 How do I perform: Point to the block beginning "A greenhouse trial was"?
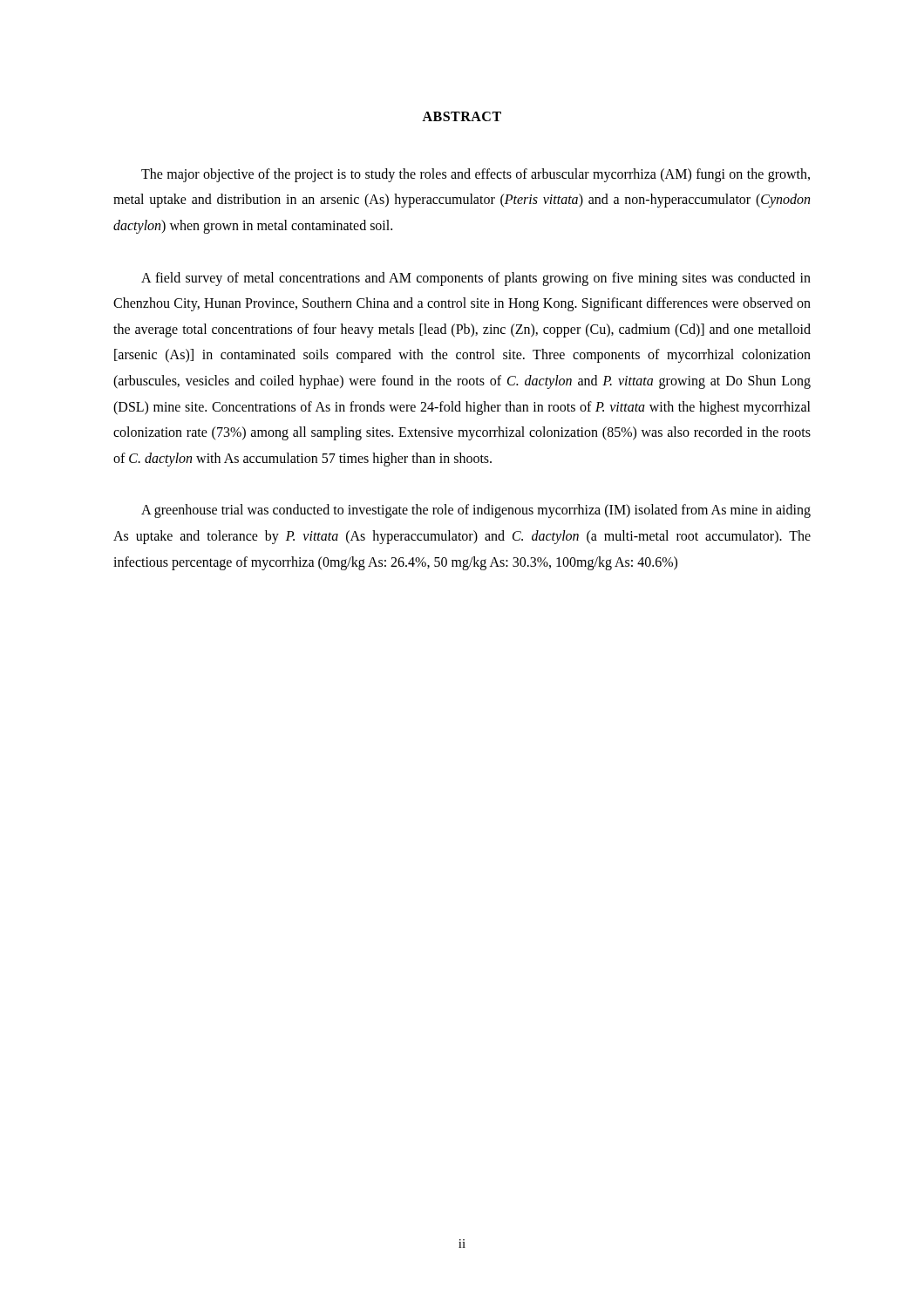(x=462, y=536)
